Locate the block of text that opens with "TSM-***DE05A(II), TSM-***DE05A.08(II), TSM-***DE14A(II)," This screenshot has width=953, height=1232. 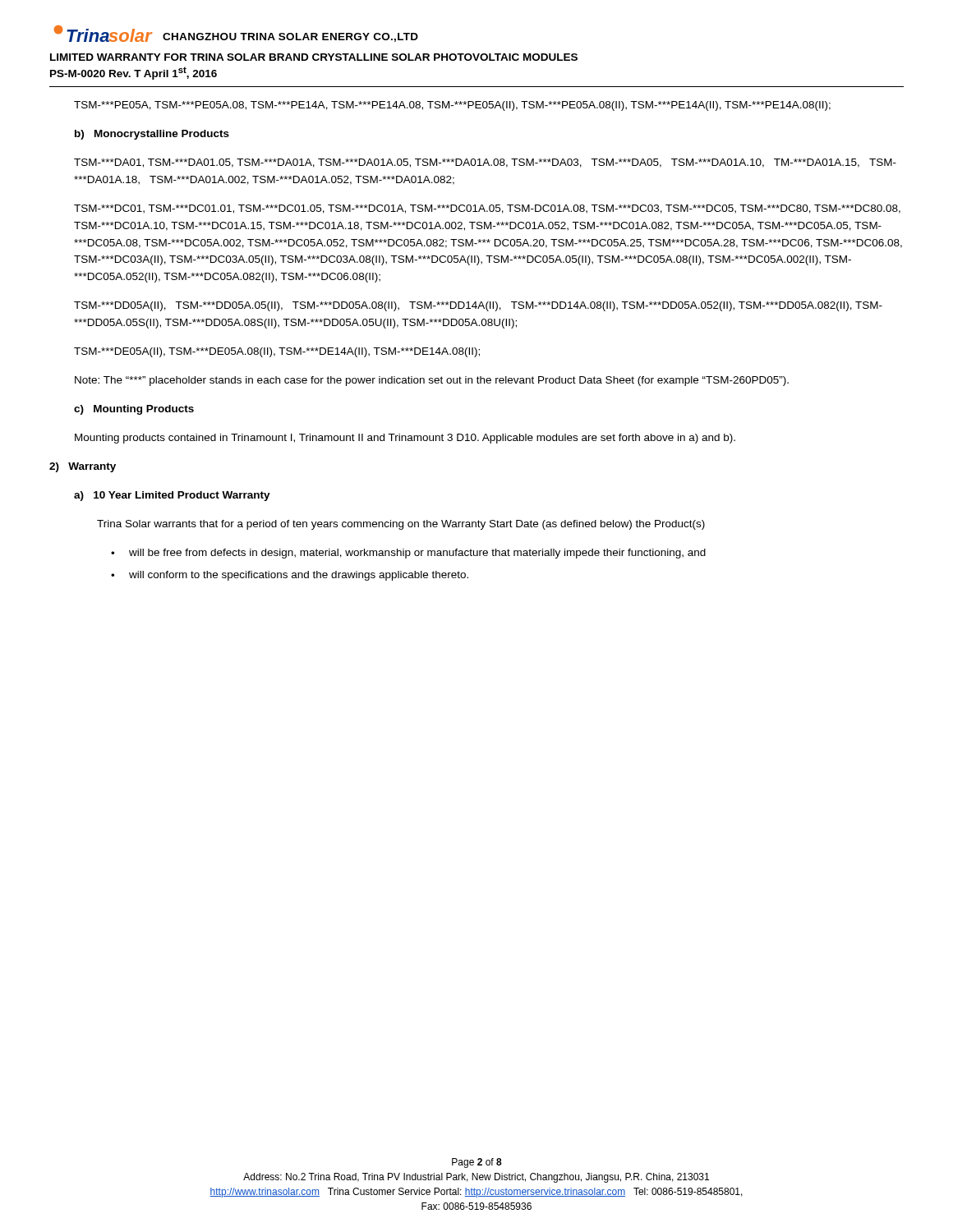[x=277, y=351]
